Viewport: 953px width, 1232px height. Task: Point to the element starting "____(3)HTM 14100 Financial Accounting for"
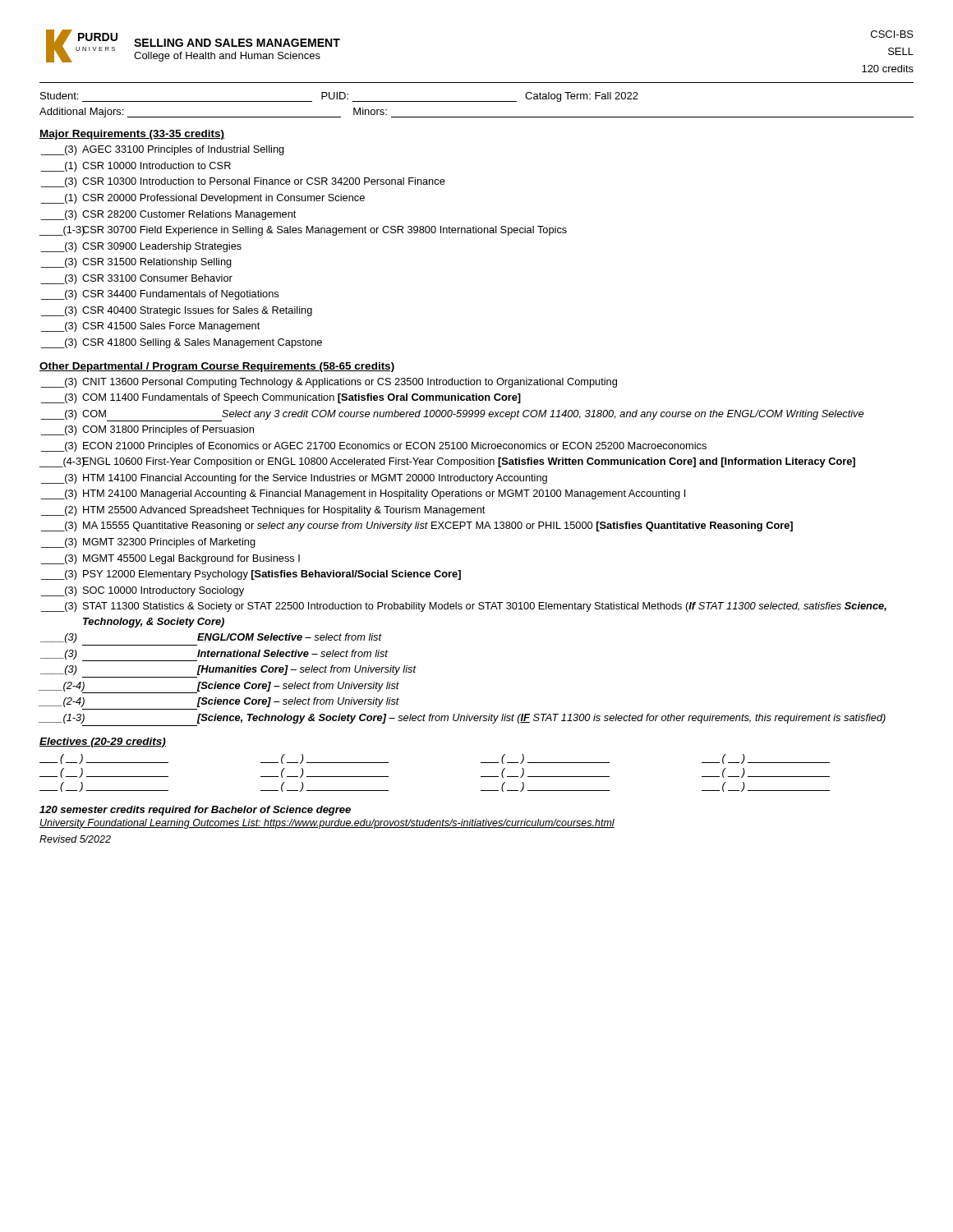point(476,478)
